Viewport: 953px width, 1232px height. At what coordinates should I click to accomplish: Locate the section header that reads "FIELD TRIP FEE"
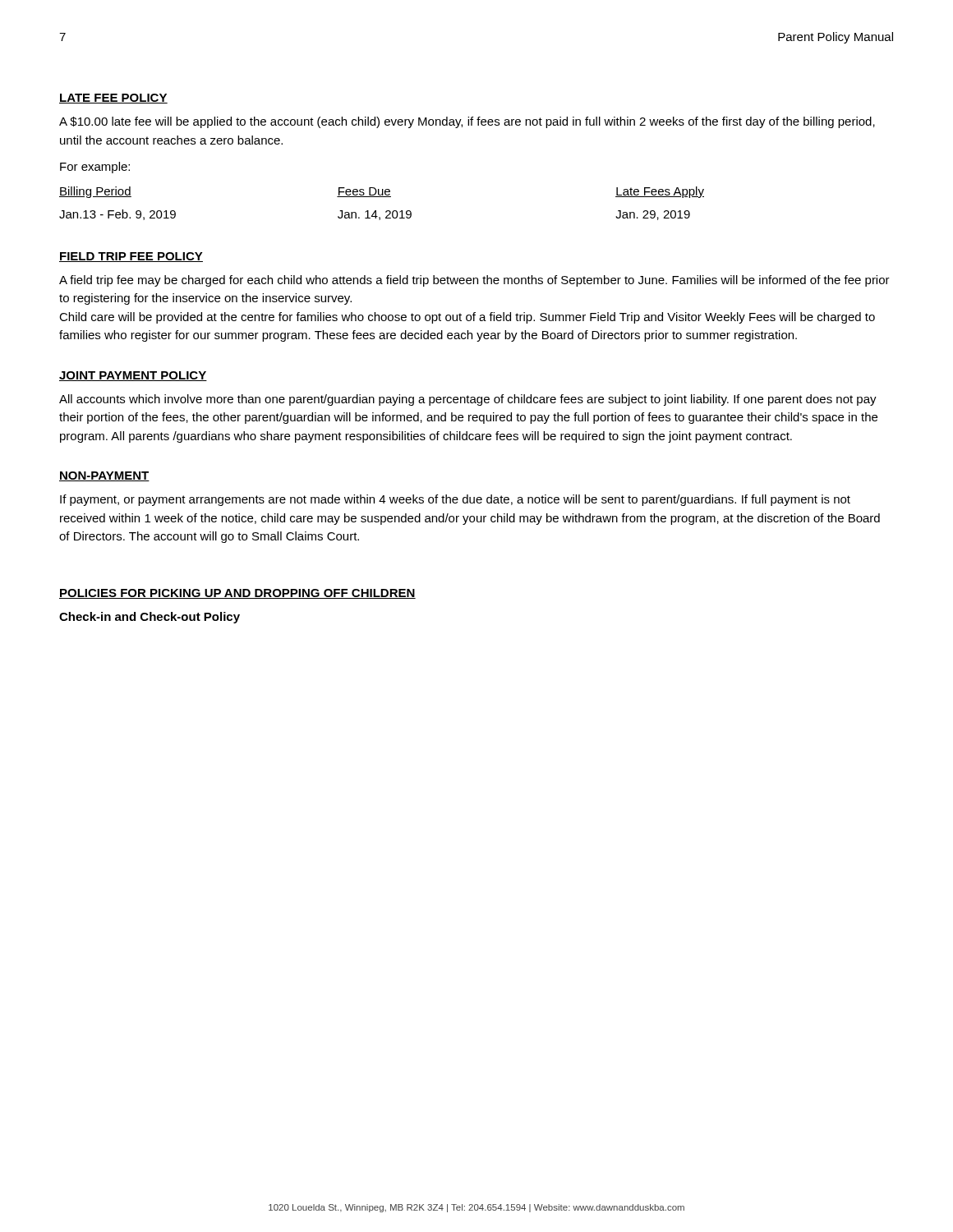tap(131, 255)
